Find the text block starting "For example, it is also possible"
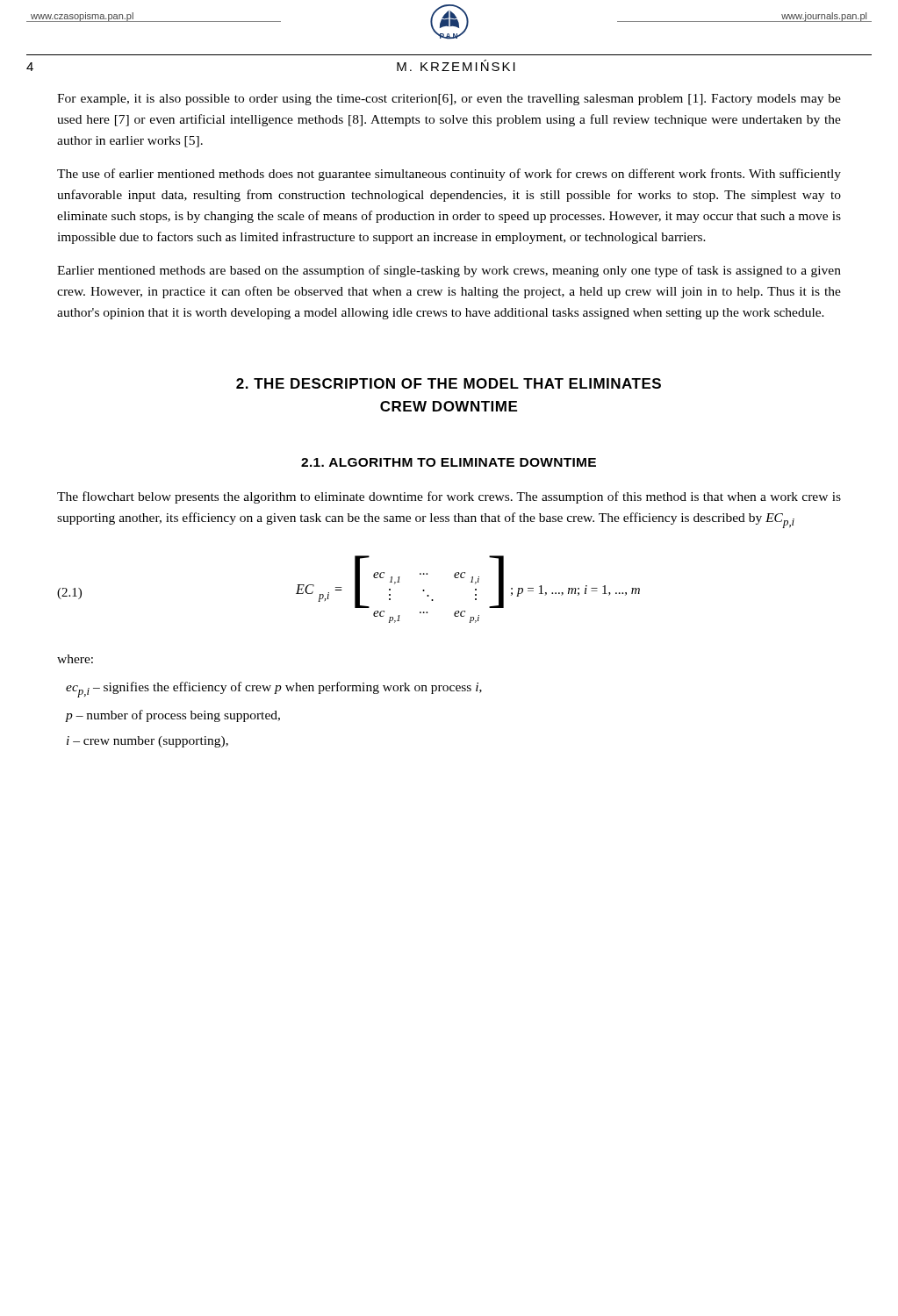This screenshot has height=1316, width=898. click(x=449, y=119)
